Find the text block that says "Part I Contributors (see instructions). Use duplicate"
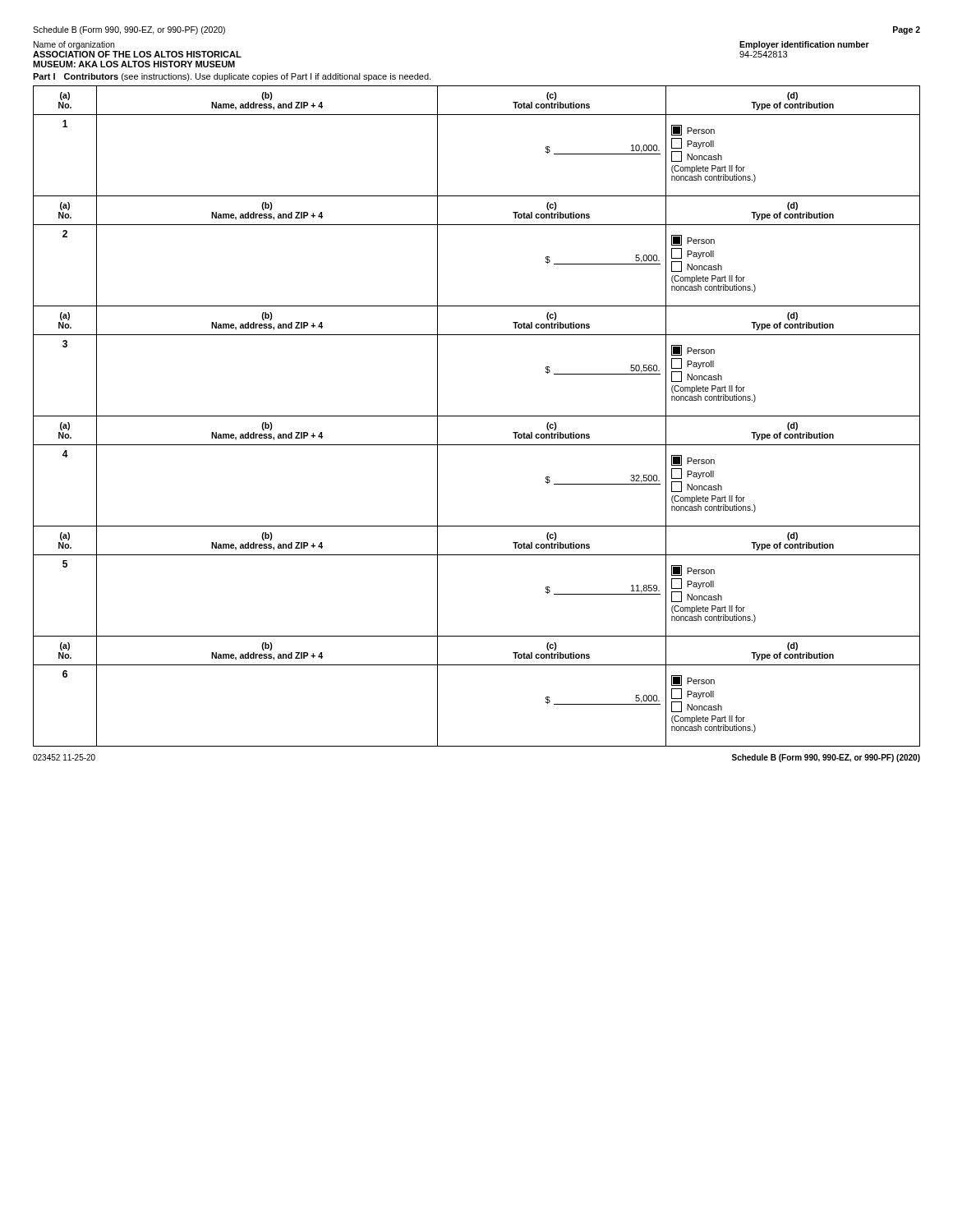This screenshot has width=953, height=1232. click(232, 76)
